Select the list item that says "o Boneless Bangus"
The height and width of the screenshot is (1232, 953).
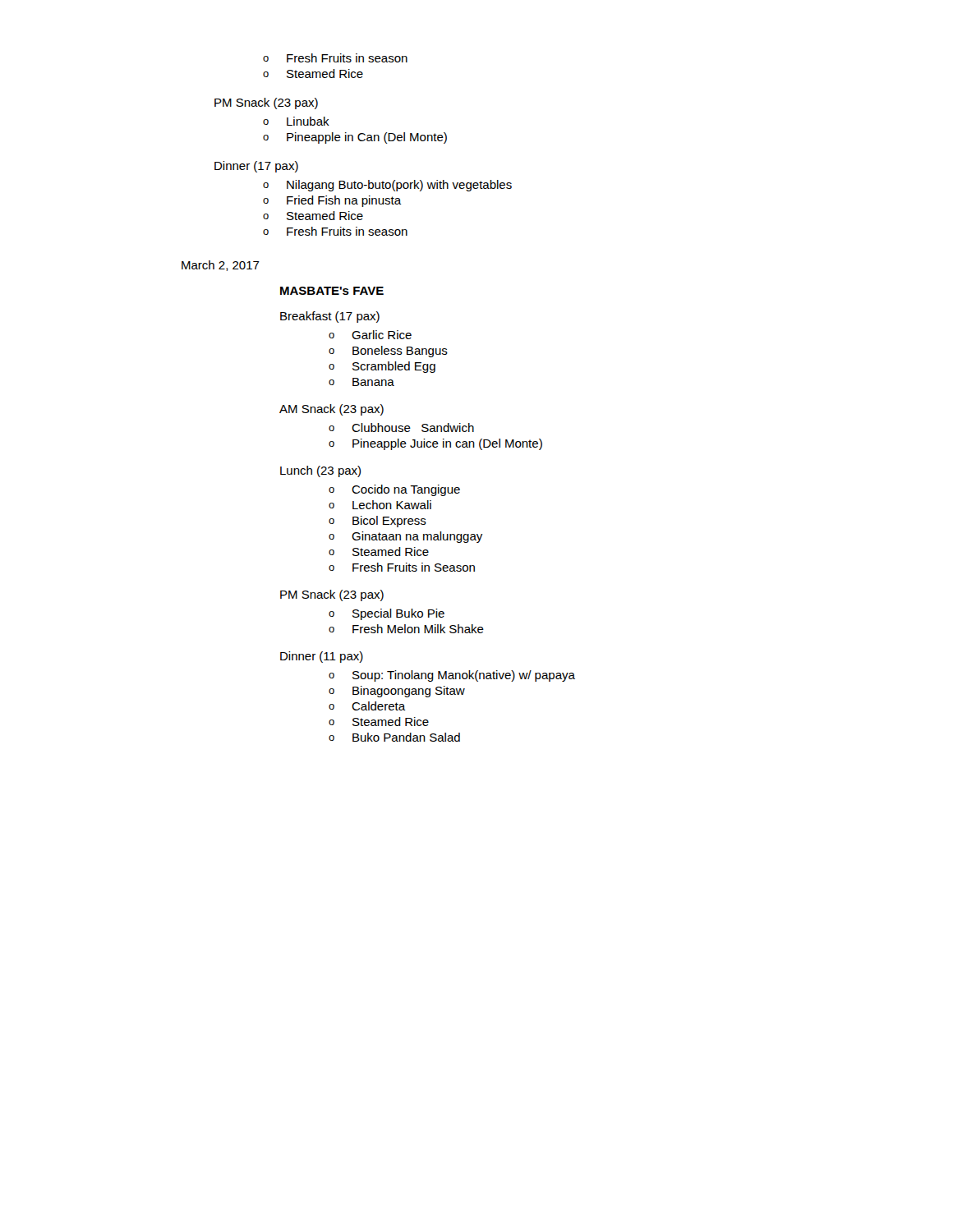388,350
